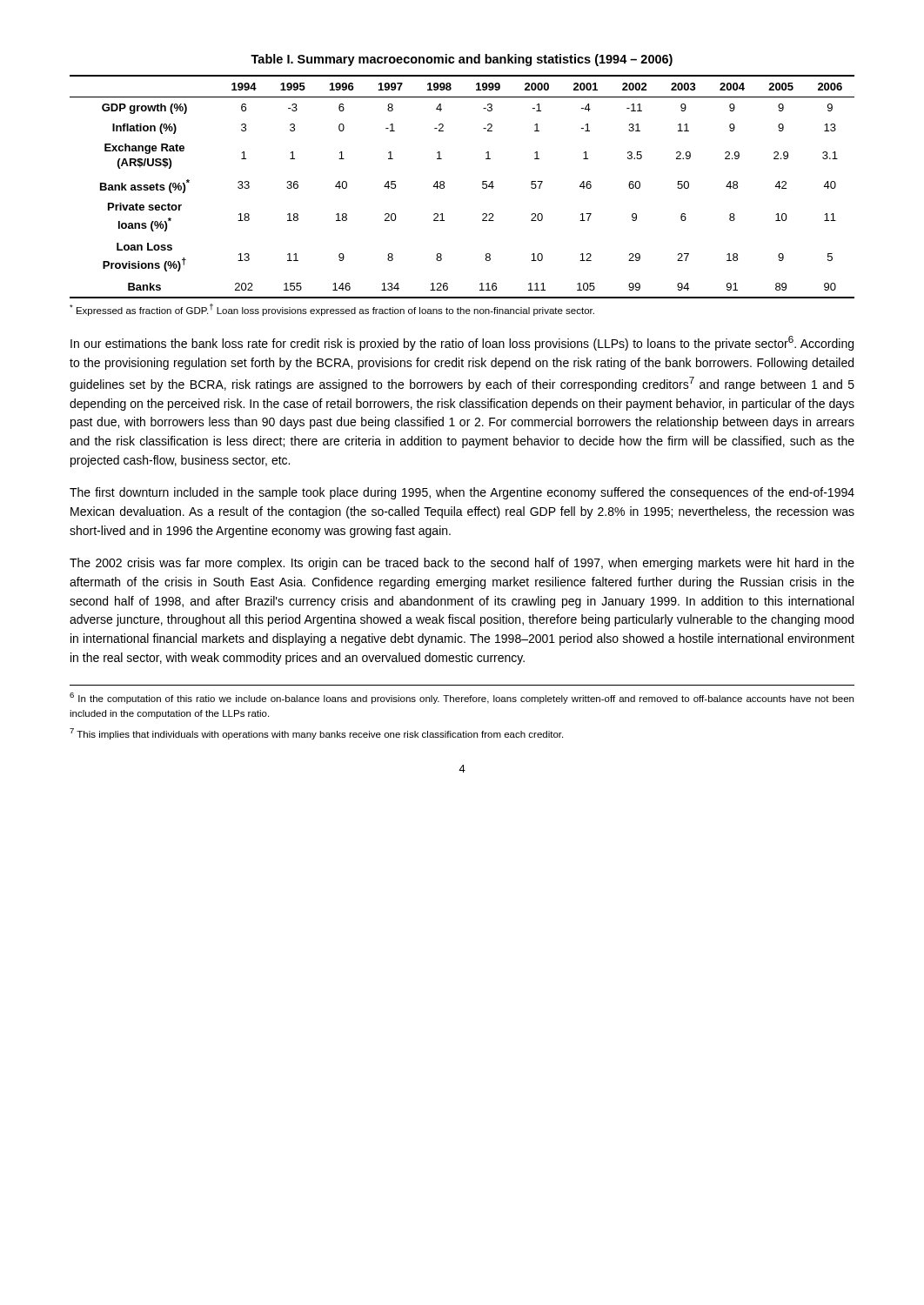Point to the passage starting "The 2002 crisis was far"

point(462,610)
